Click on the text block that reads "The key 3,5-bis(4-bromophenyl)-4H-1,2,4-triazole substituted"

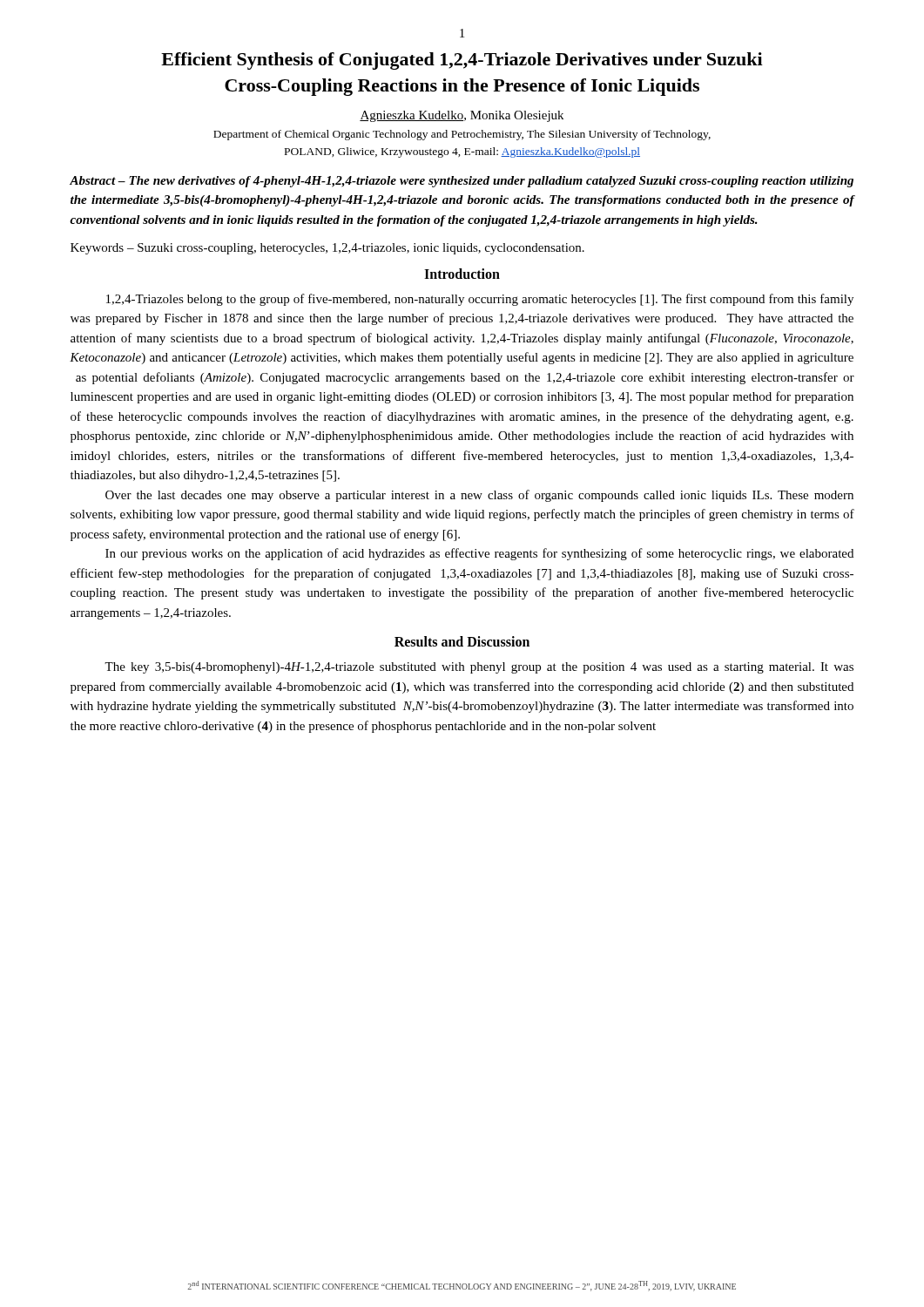[462, 696]
